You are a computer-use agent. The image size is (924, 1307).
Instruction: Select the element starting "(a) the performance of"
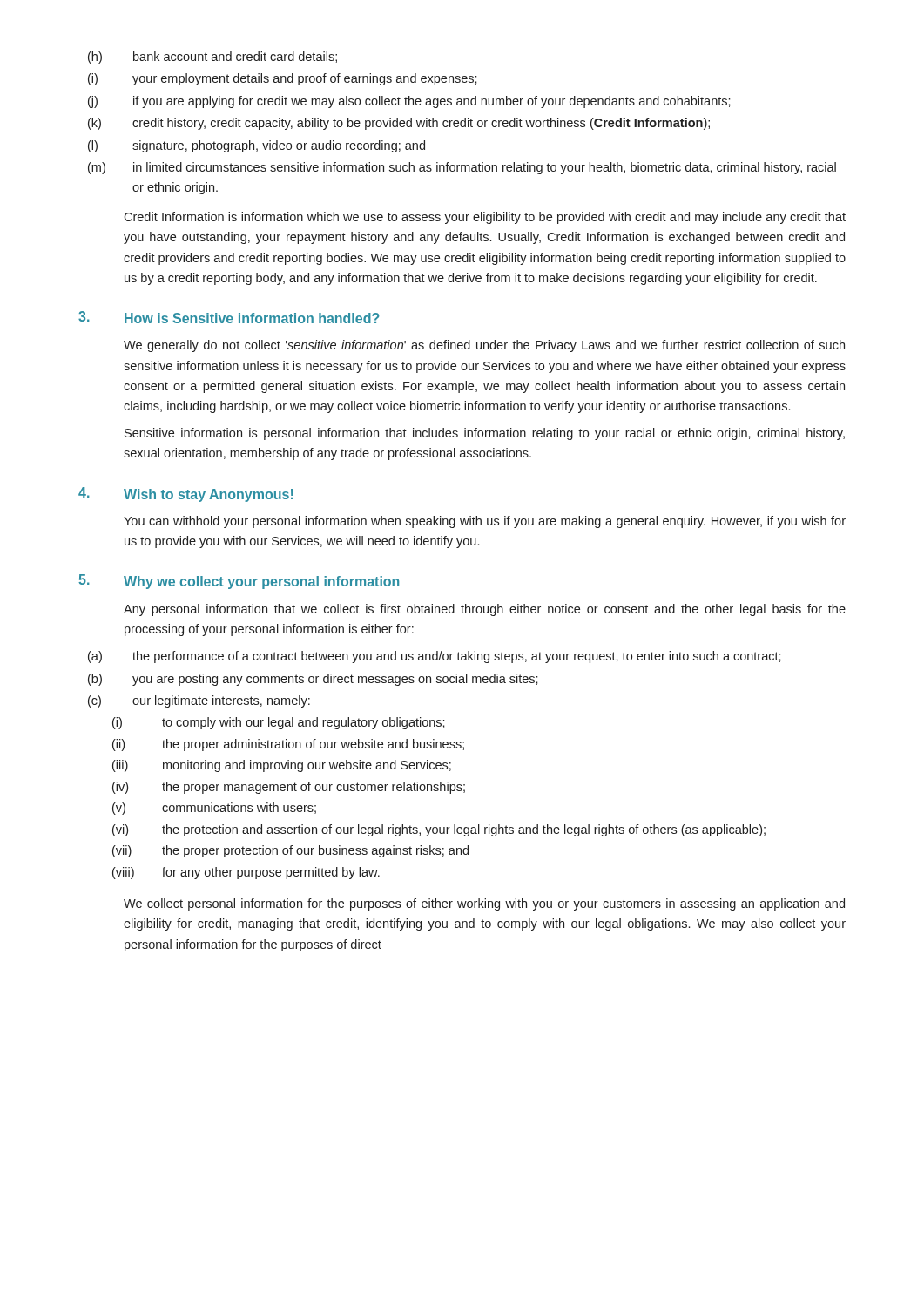pyautogui.click(x=462, y=656)
